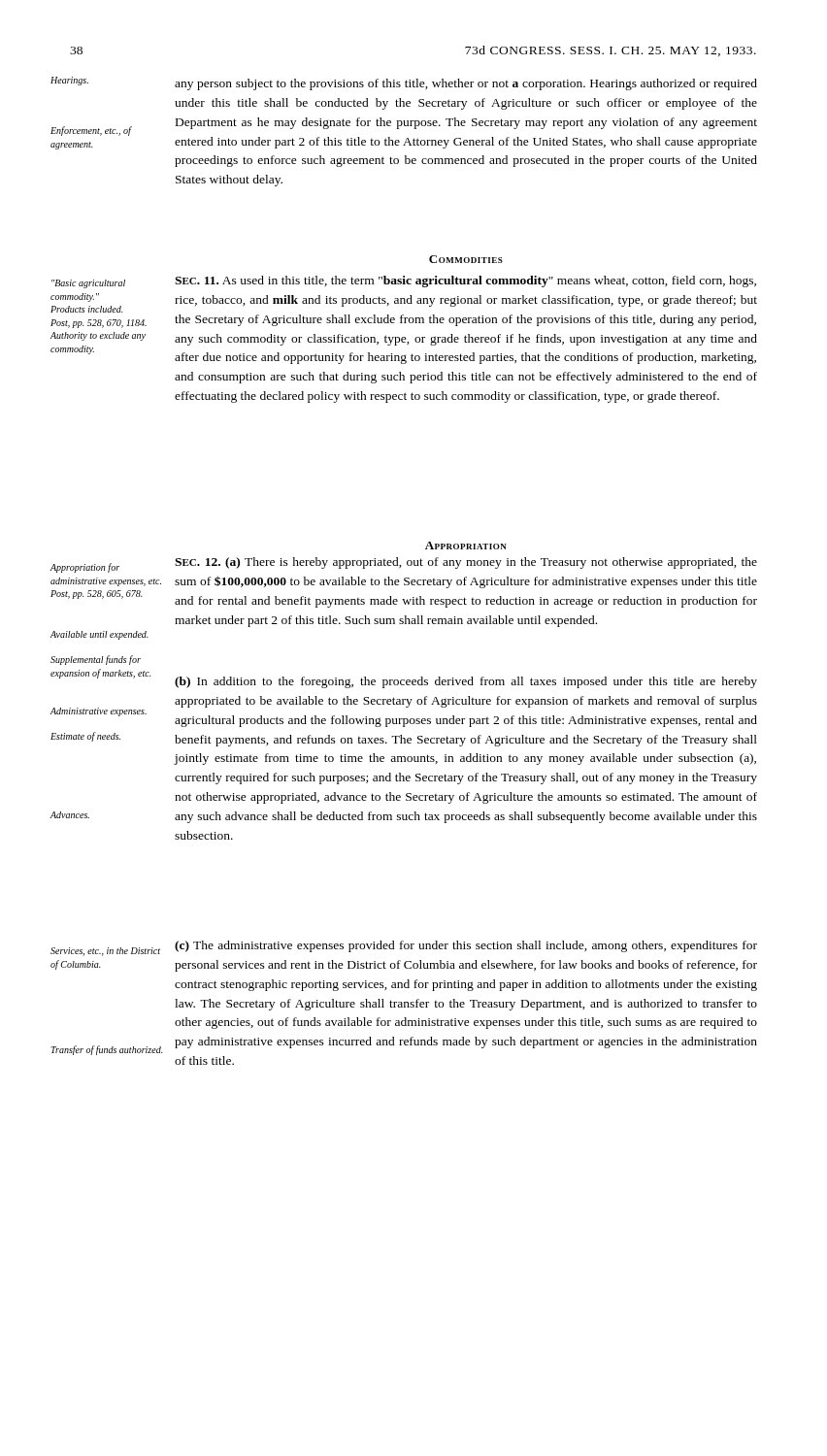Screen dimensions: 1456x827
Task: Click where it says "Estimate of needs."
Action: [86, 736]
